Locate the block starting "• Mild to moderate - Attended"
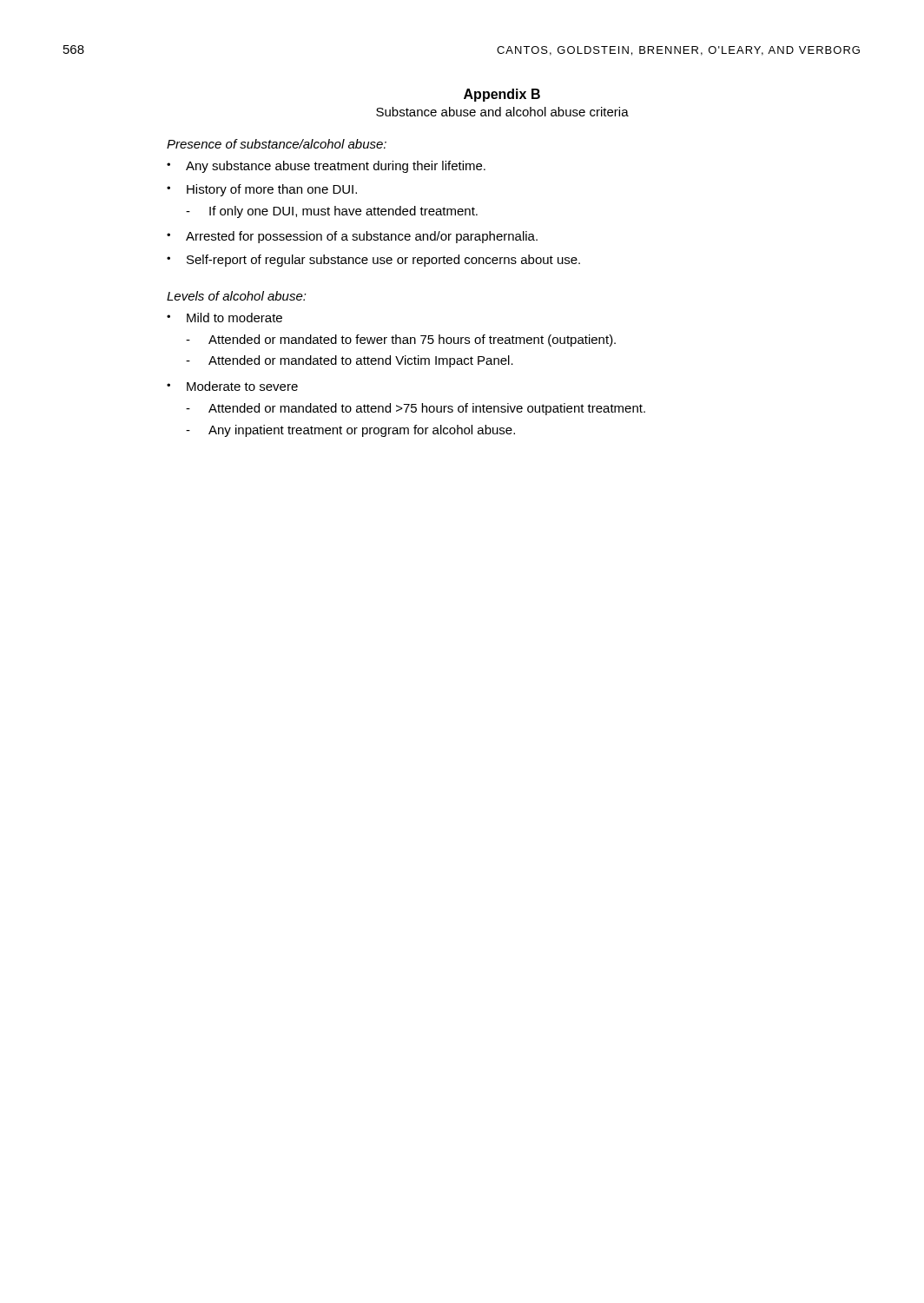 click(392, 340)
